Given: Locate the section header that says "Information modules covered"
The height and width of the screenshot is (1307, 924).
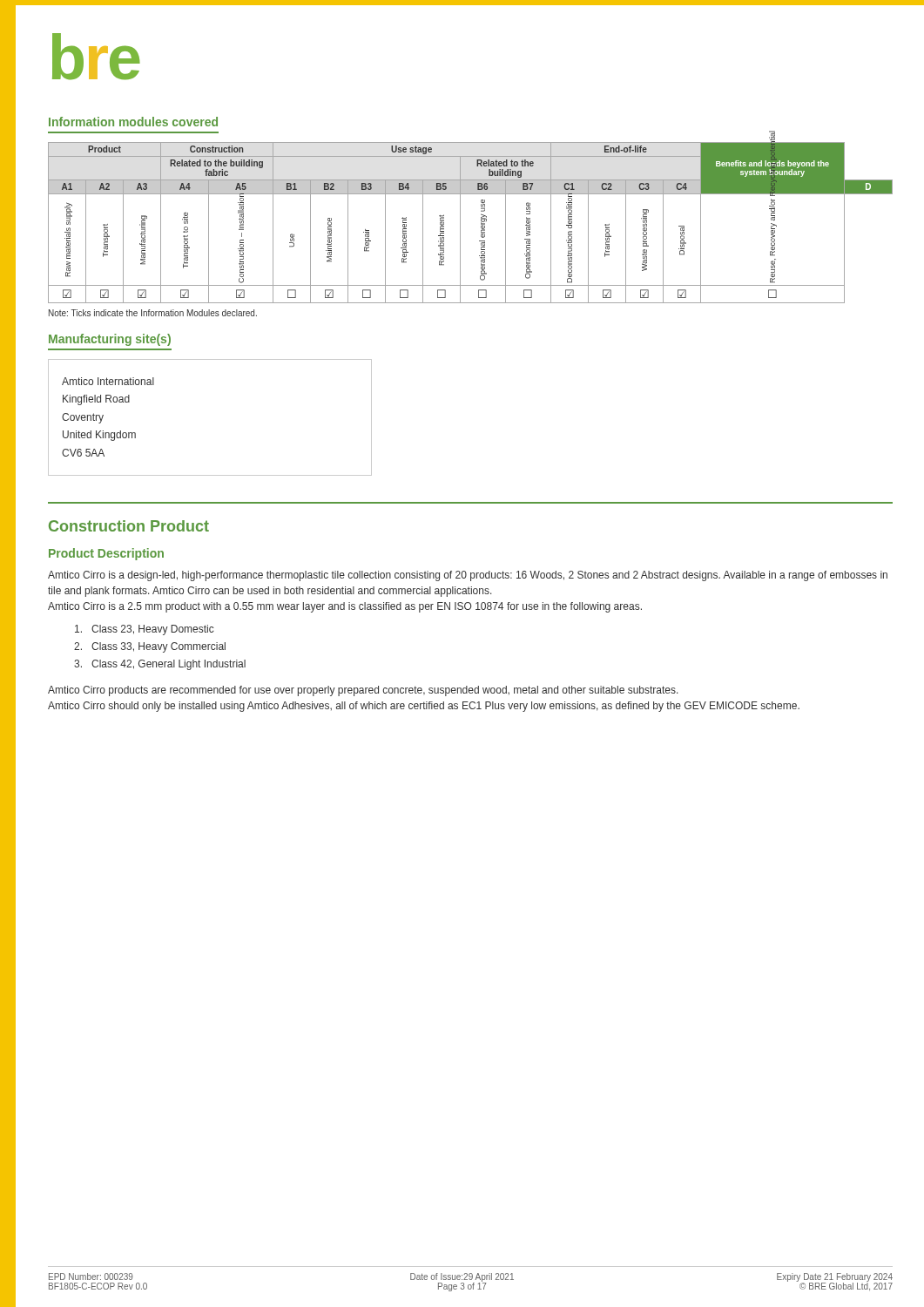Looking at the screenshot, I should tap(133, 122).
